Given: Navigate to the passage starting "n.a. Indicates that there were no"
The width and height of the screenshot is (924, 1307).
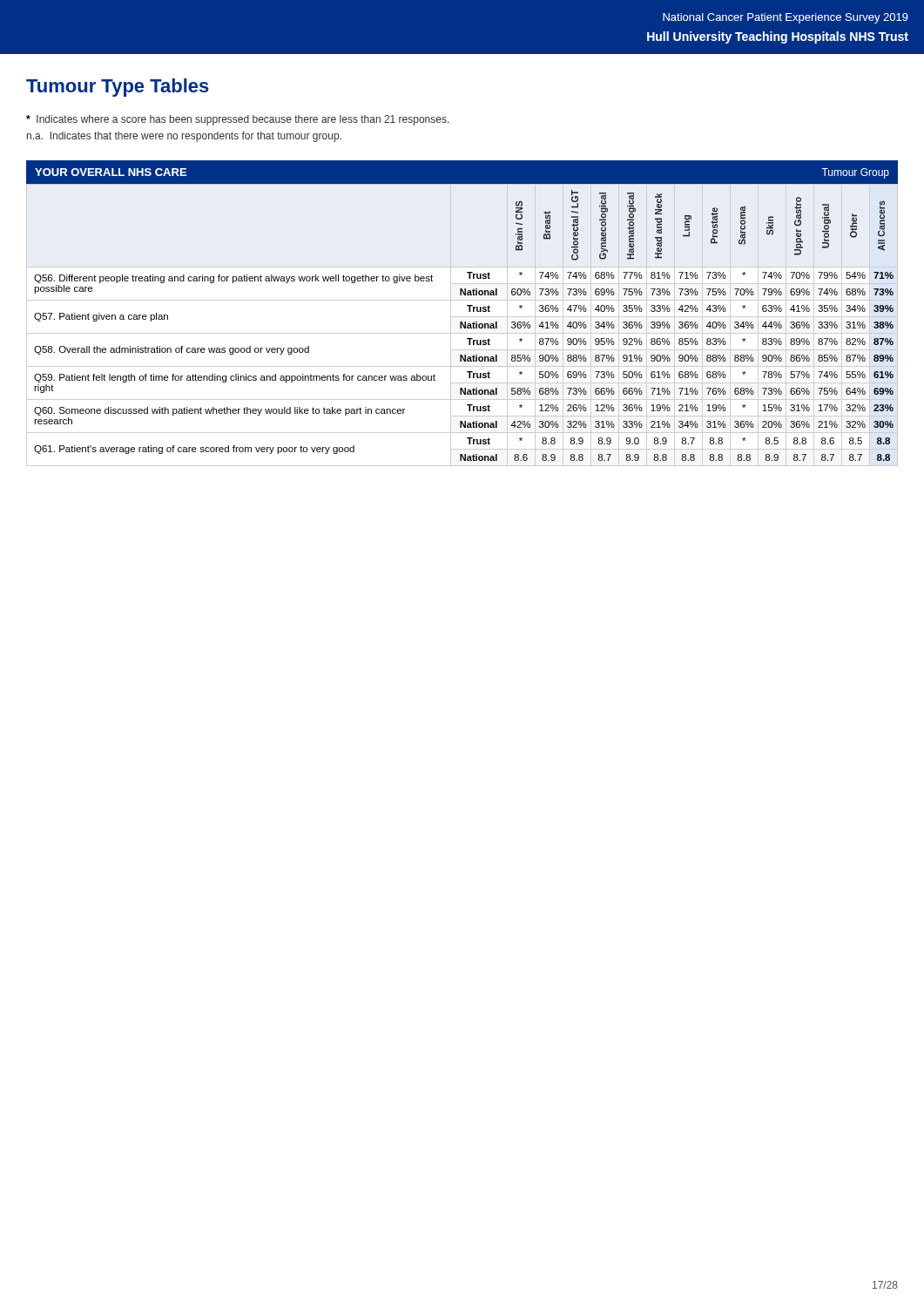Looking at the screenshot, I should click(x=184, y=136).
